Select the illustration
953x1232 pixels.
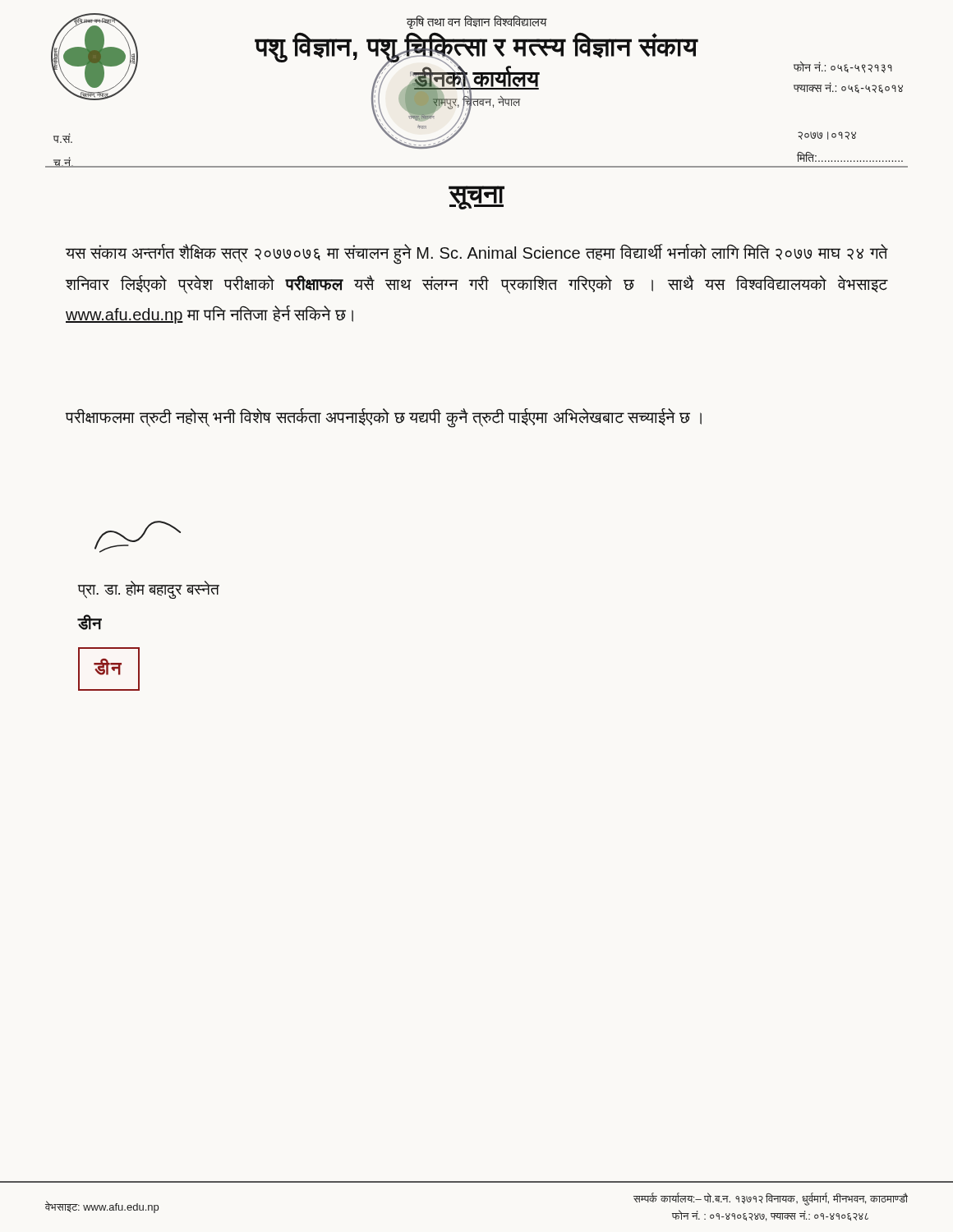(x=421, y=99)
